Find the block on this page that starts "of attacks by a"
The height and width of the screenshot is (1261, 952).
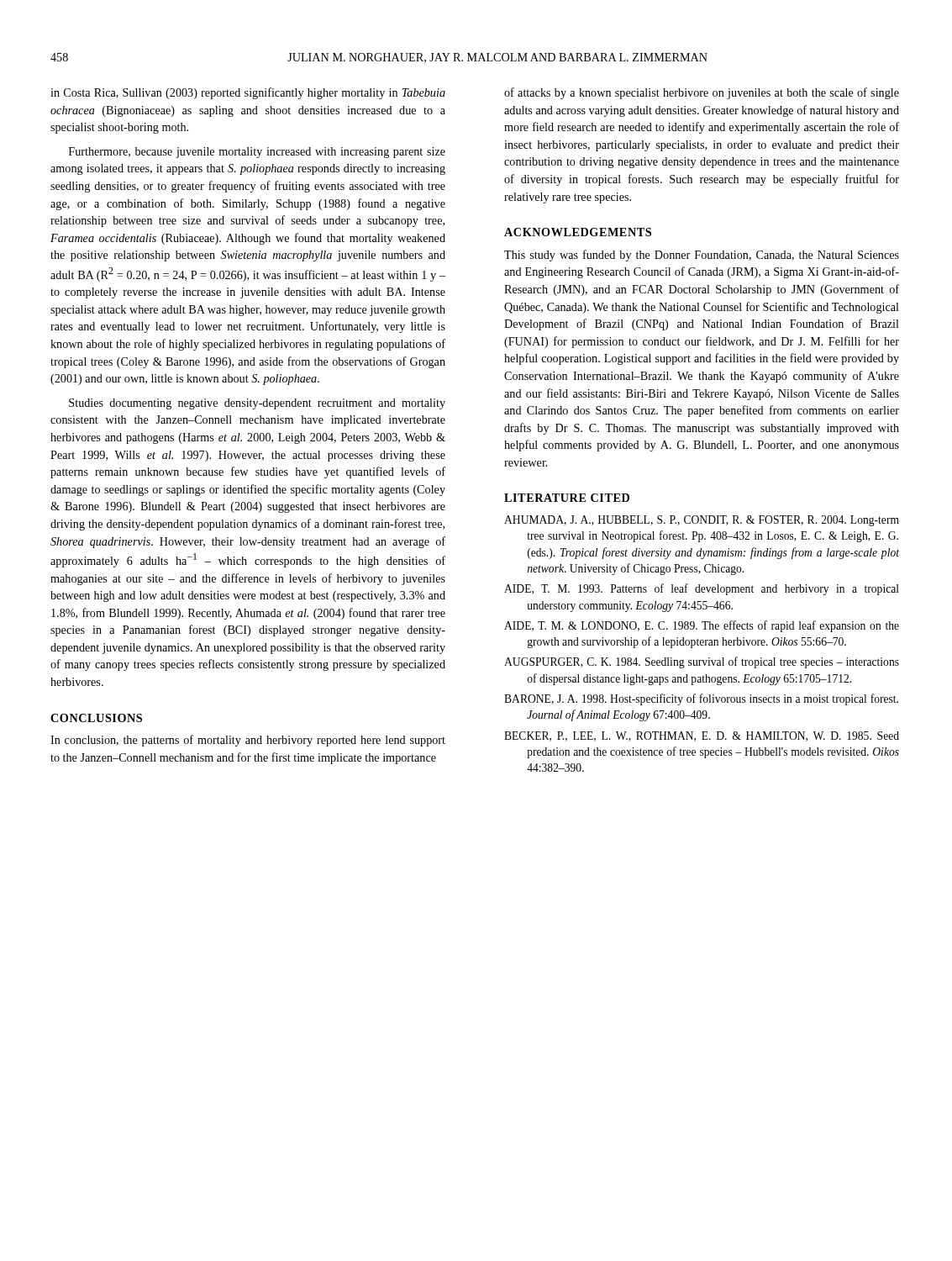[702, 145]
